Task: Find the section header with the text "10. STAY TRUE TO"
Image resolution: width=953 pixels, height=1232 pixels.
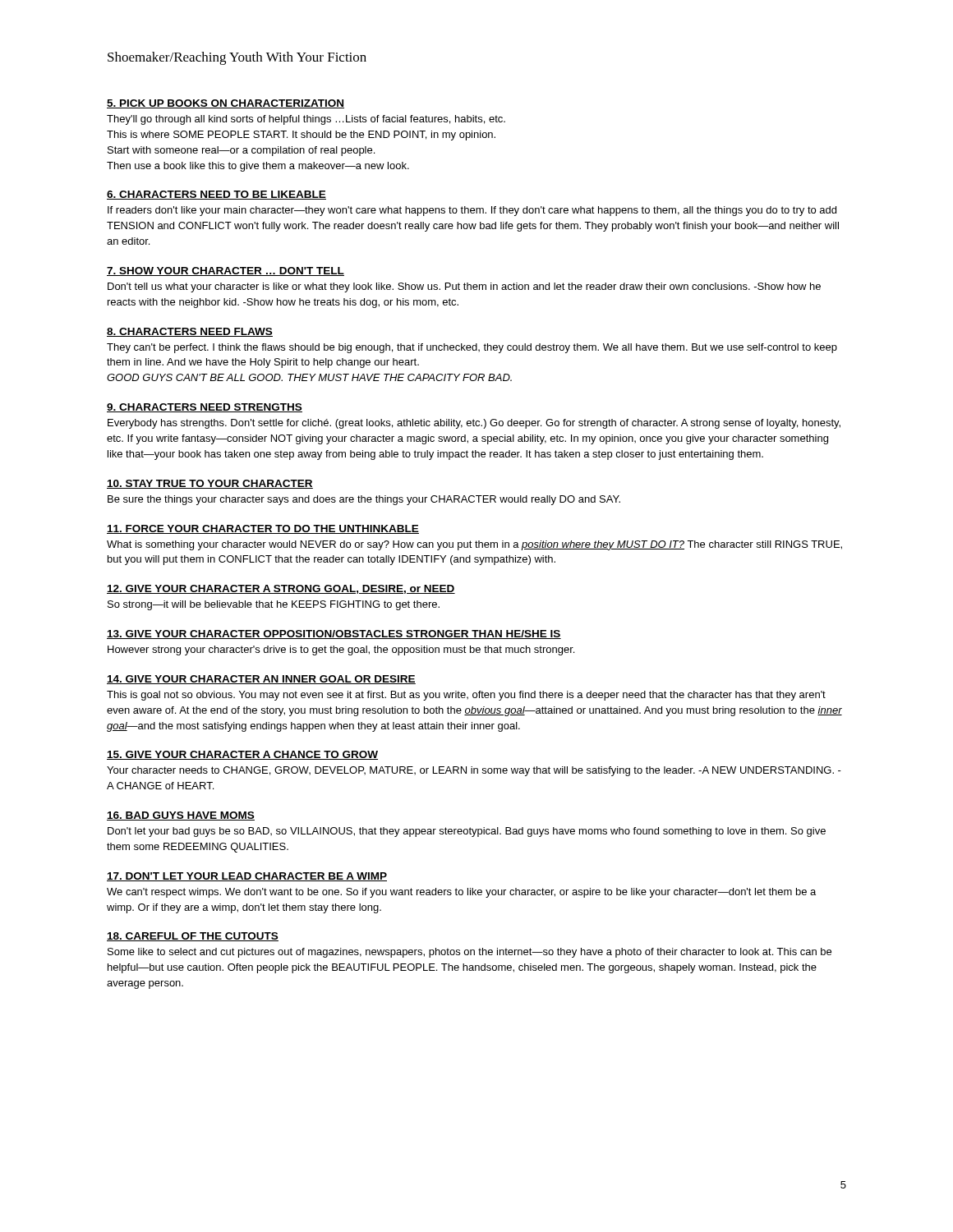Action: [x=210, y=483]
